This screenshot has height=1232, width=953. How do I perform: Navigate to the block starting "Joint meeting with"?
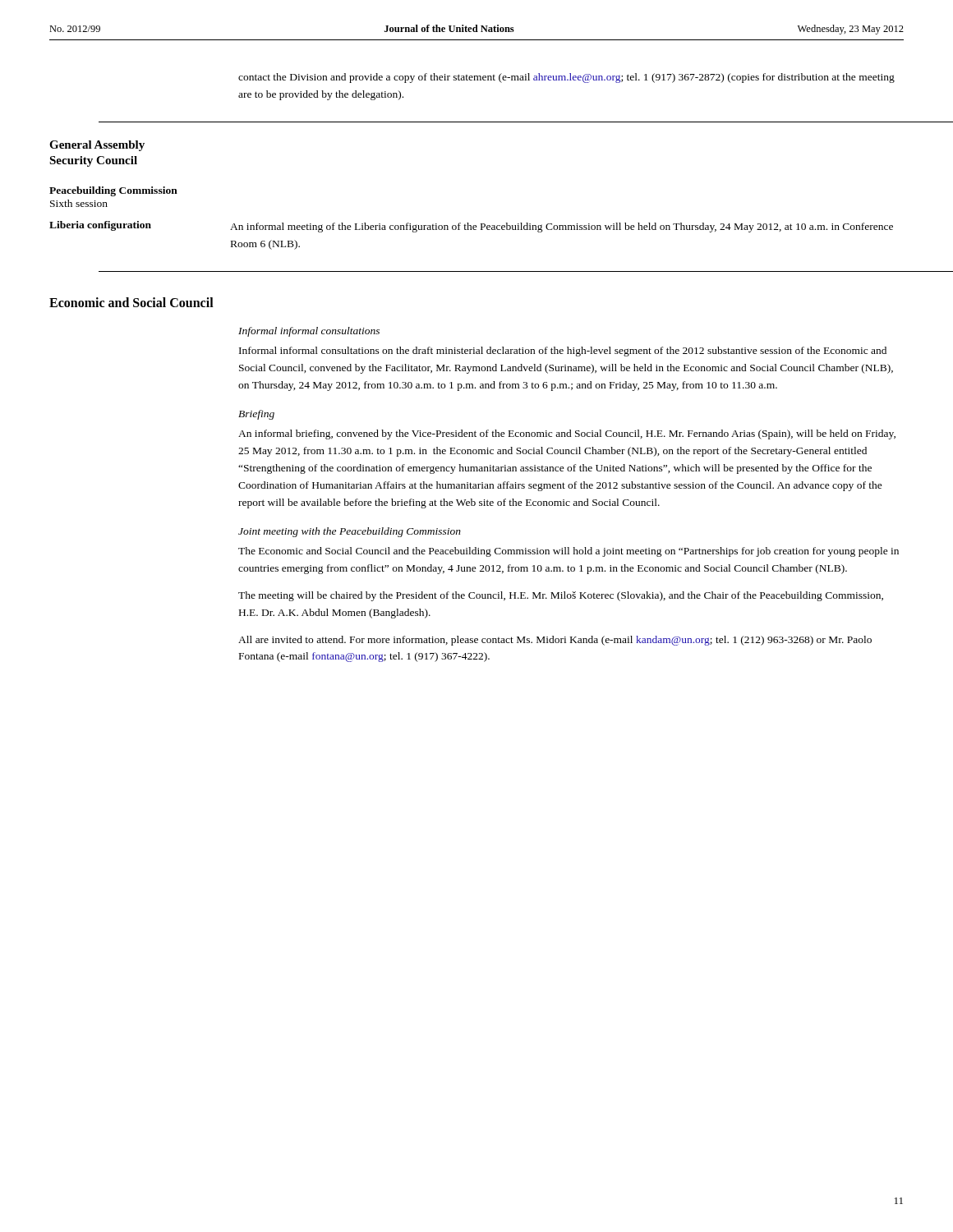(350, 531)
